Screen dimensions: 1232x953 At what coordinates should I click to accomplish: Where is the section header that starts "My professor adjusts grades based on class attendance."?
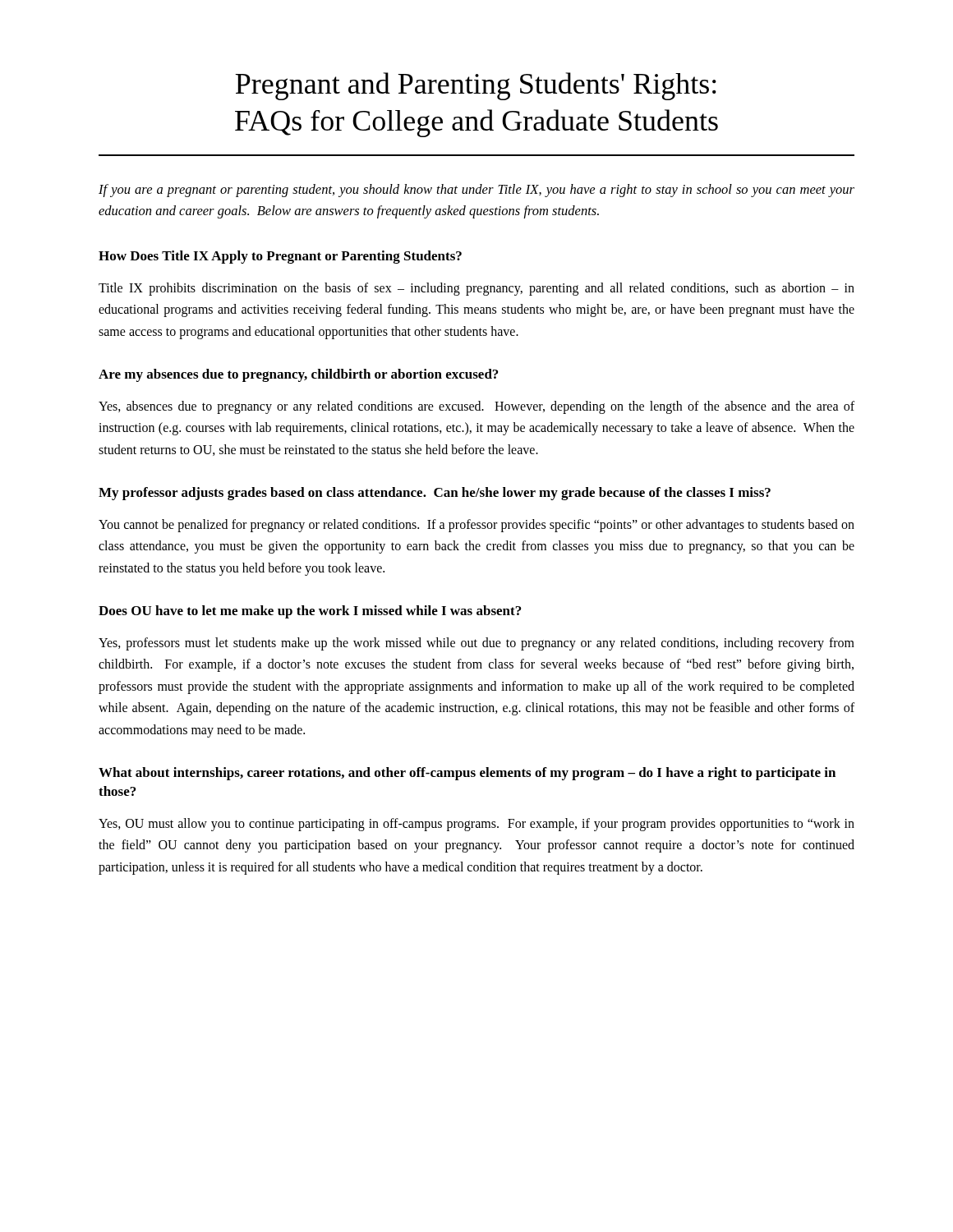[x=435, y=492]
